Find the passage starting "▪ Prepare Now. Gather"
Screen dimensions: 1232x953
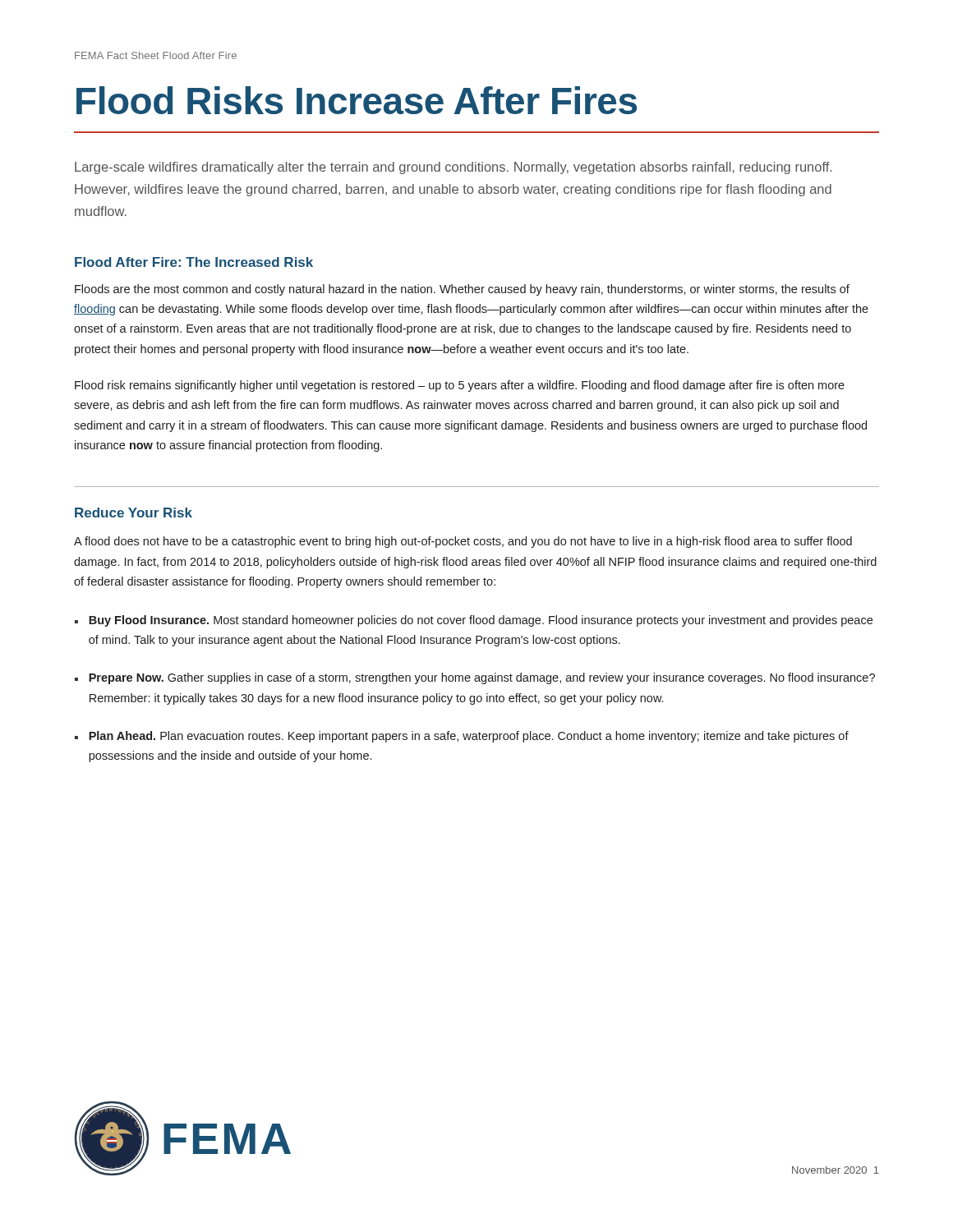[476, 688]
